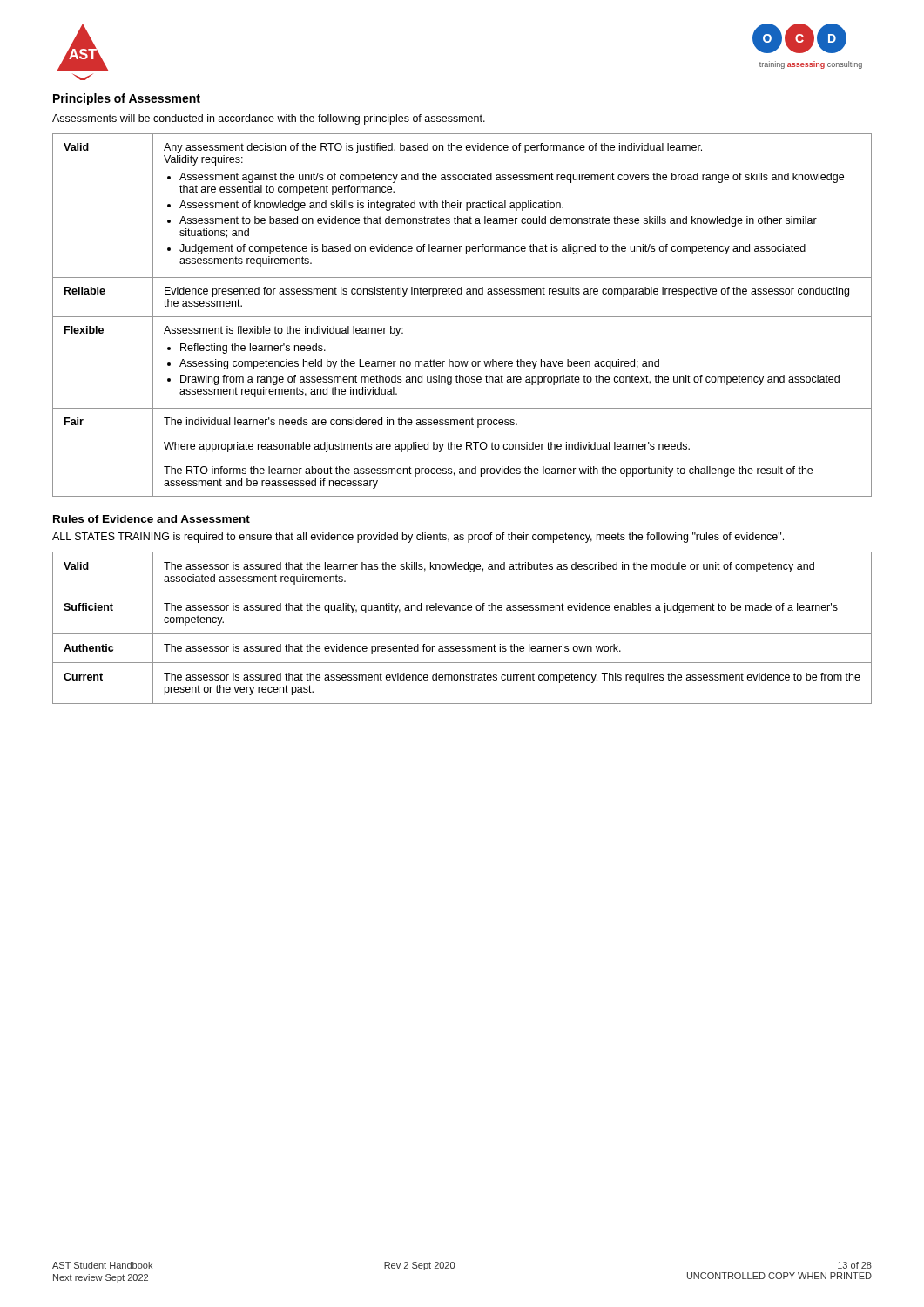Find the table that mentions "Any assessment decision of"
The height and width of the screenshot is (1307, 924).
[x=462, y=315]
